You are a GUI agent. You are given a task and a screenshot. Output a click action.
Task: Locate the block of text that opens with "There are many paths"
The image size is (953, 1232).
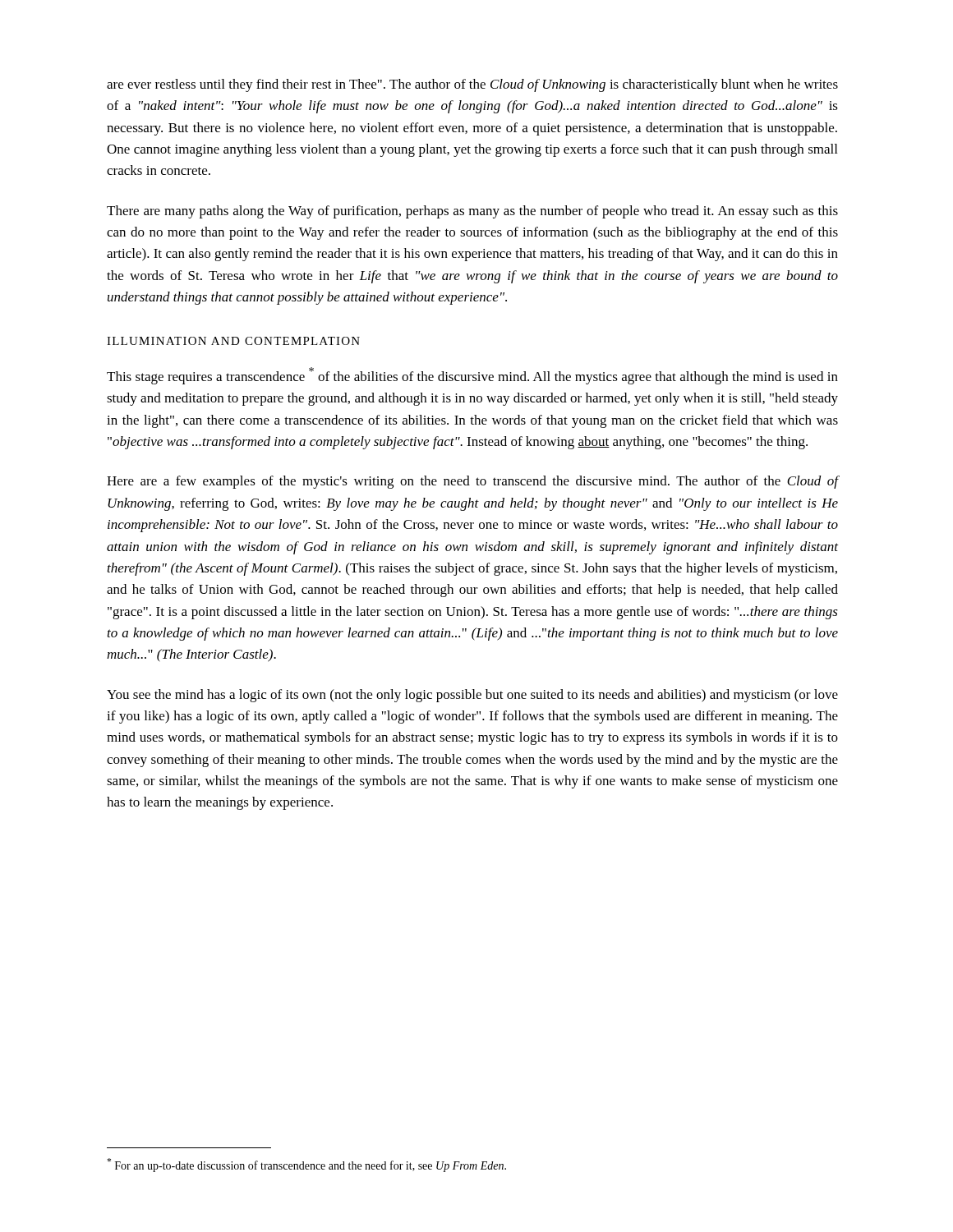pos(472,254)
